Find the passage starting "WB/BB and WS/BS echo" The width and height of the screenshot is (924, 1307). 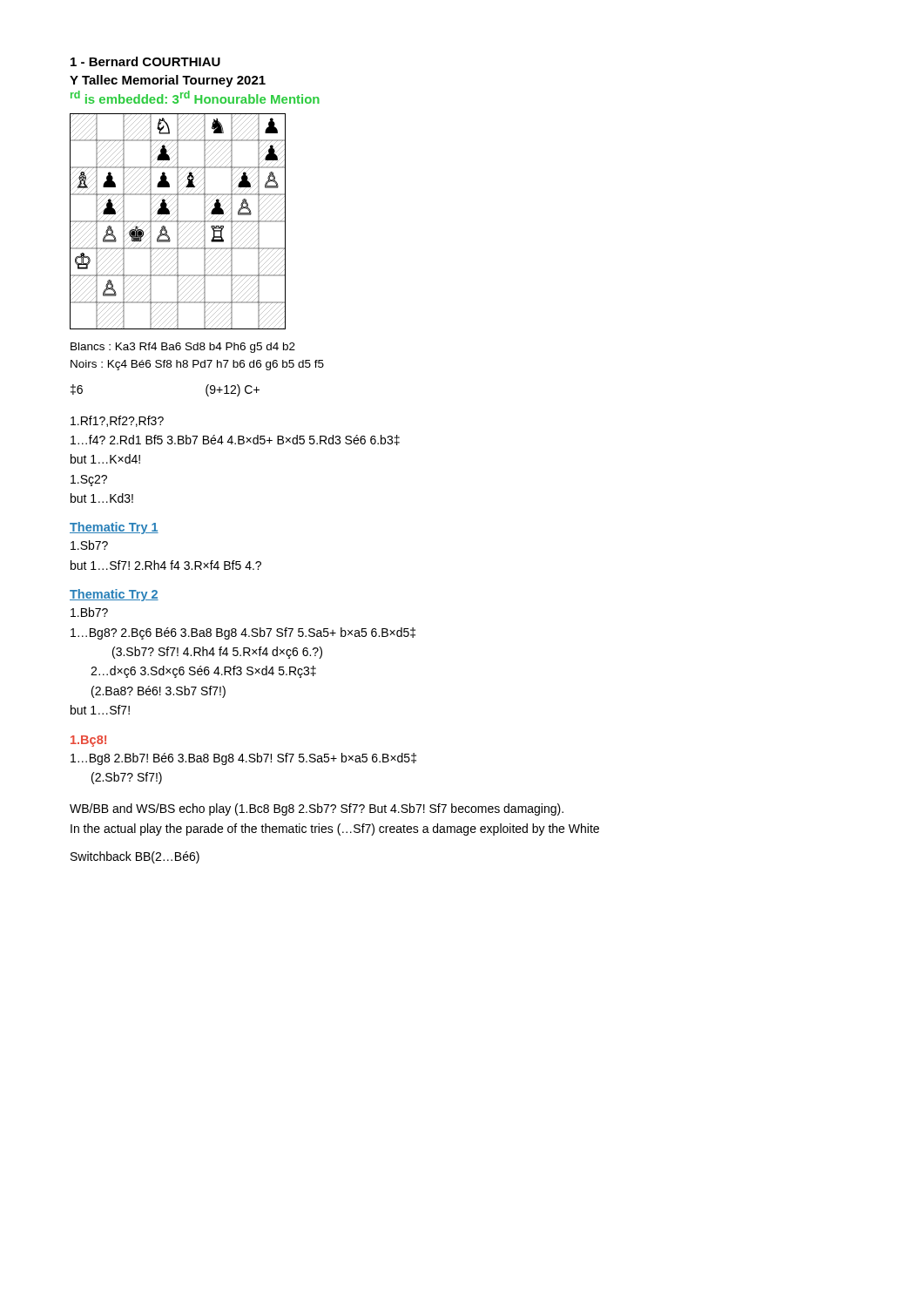tap(335, 819)
